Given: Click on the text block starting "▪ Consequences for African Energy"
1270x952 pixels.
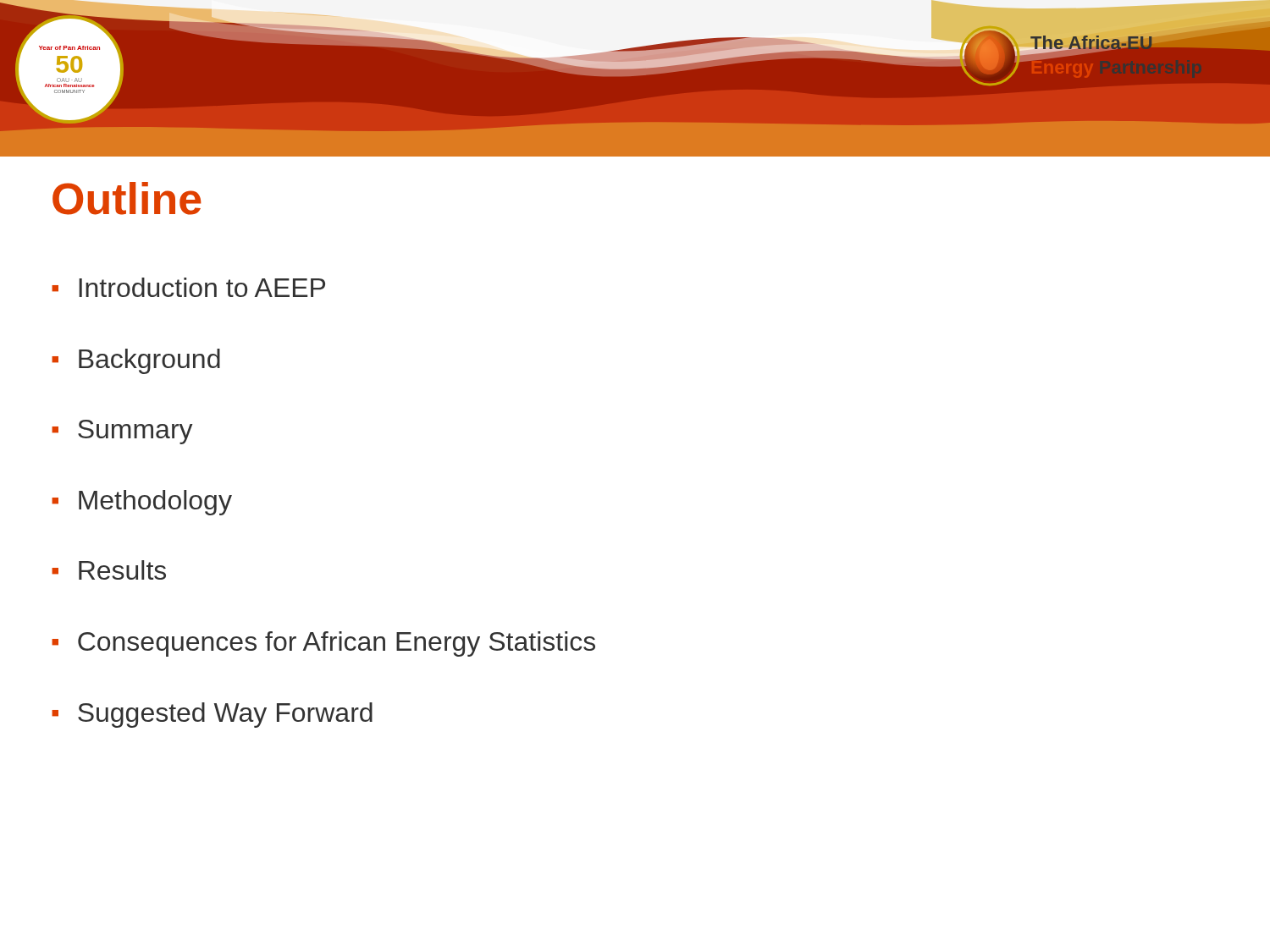Looking at the screenshot, I should (324, 642).
